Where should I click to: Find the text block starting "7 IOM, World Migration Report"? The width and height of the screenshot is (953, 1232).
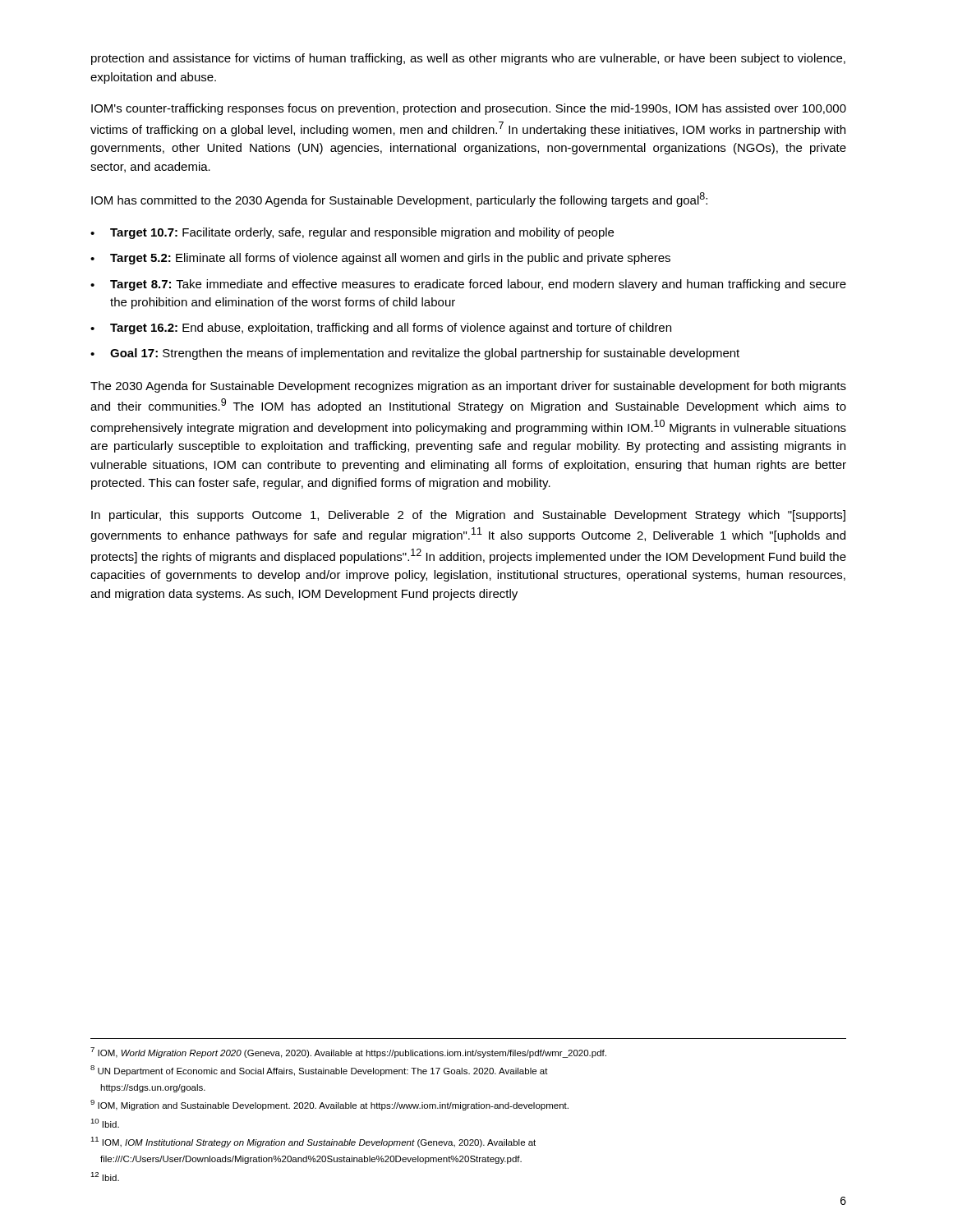(468, 1114)
